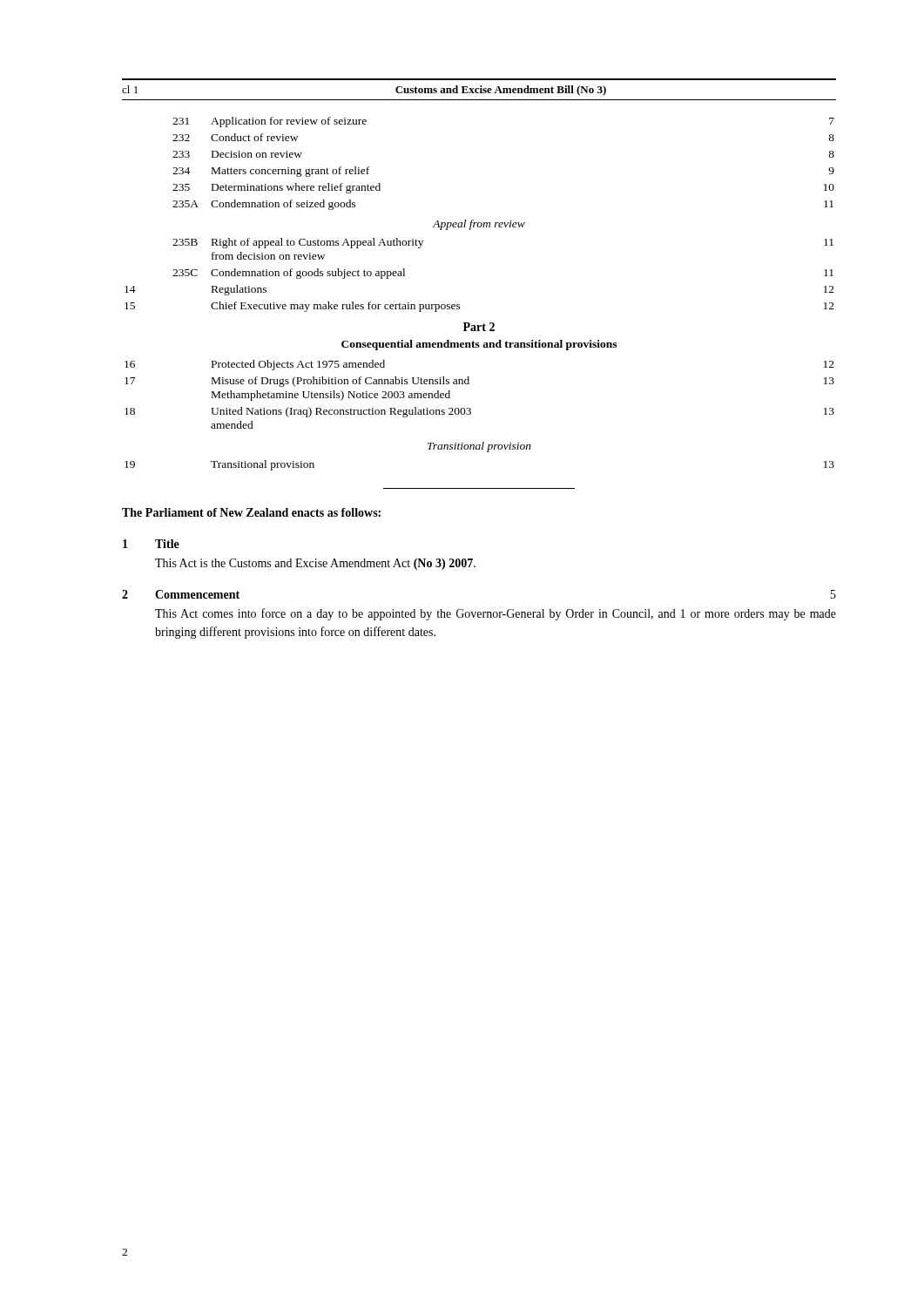The width and height of the screenshot is (924, 1307).
Task: Locate the table
Action: coord(479,292)
